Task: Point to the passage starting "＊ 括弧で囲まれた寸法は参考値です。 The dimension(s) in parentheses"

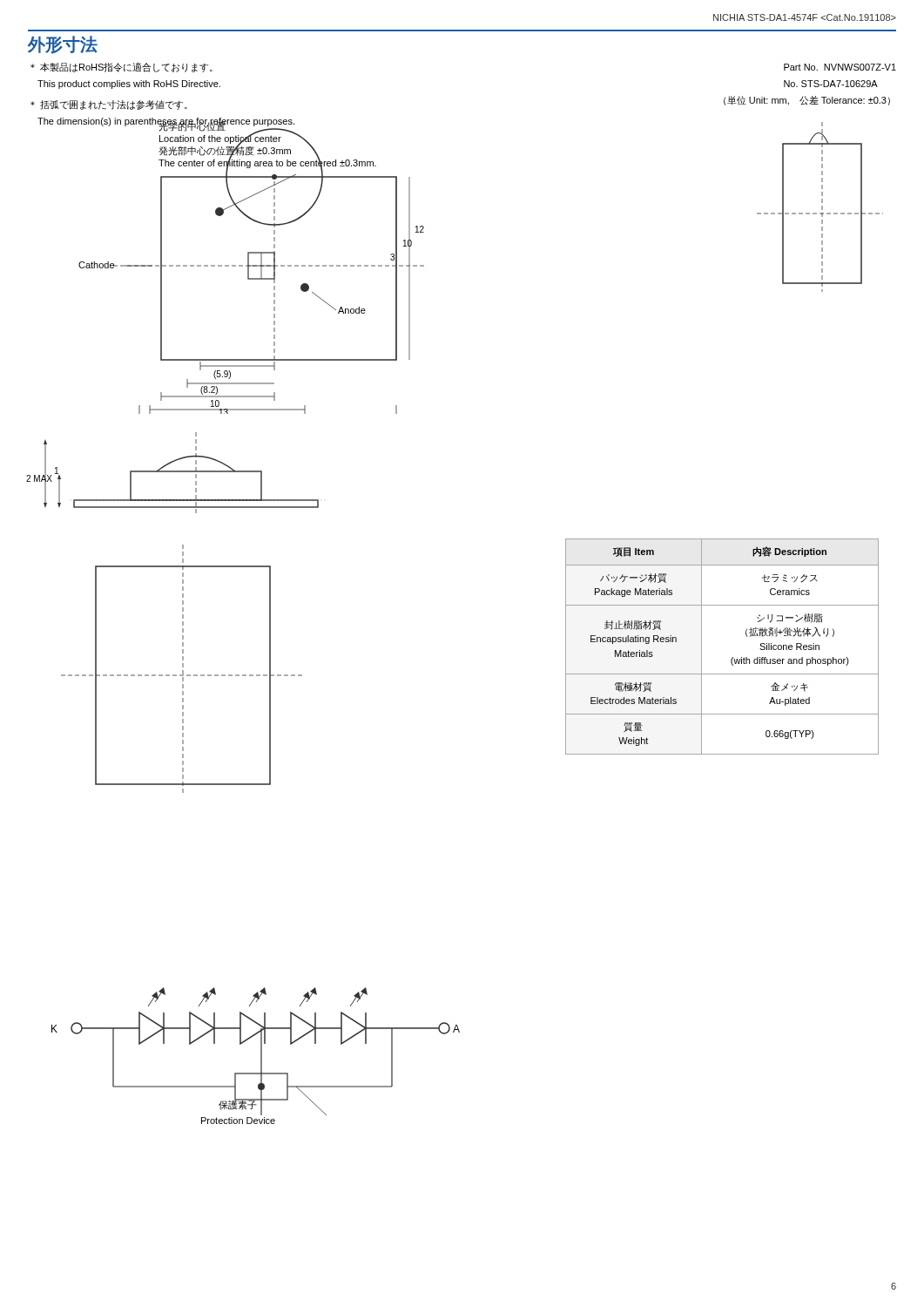Action: click(162, 113)
